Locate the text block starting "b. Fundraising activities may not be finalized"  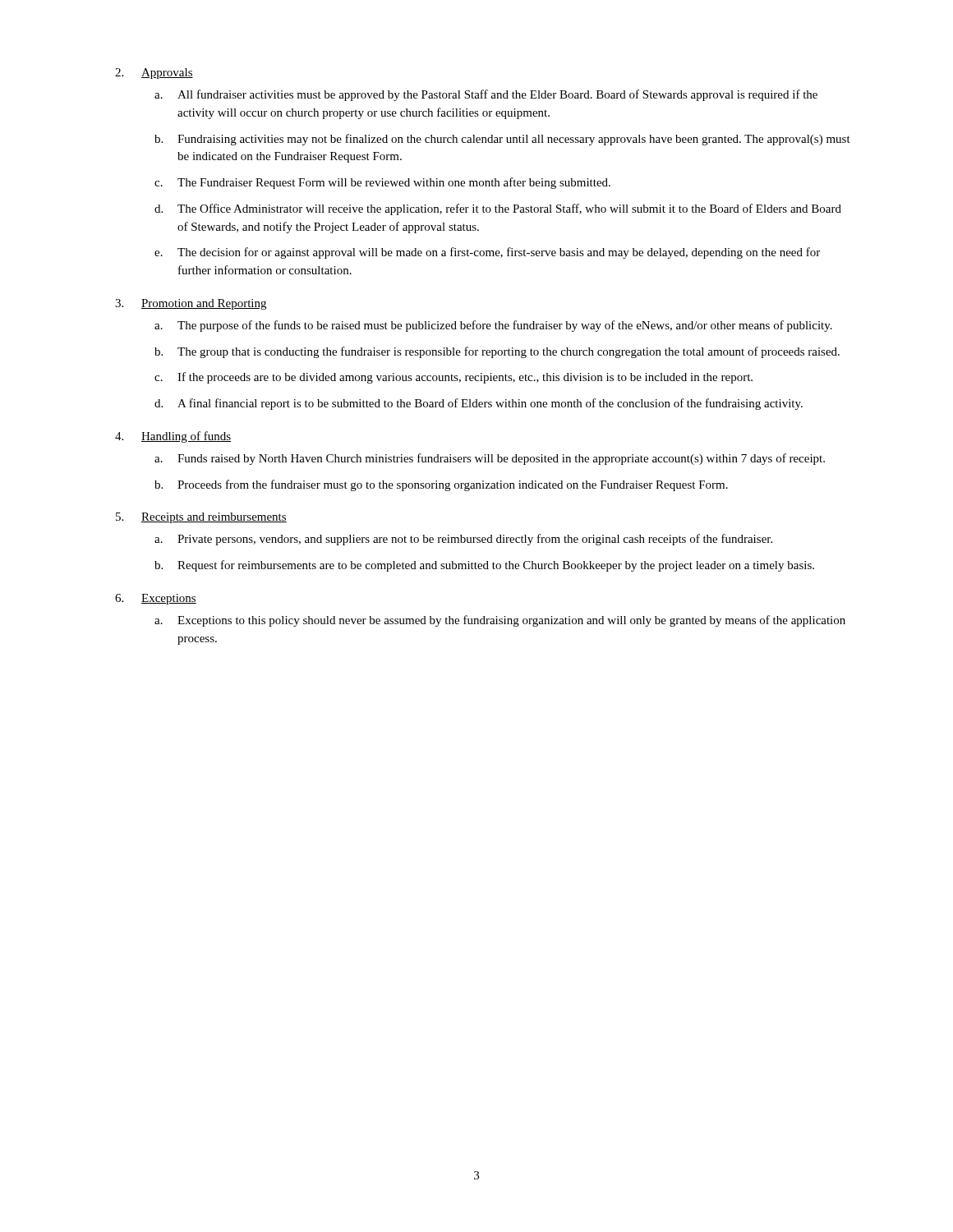[x=504, y=148]
